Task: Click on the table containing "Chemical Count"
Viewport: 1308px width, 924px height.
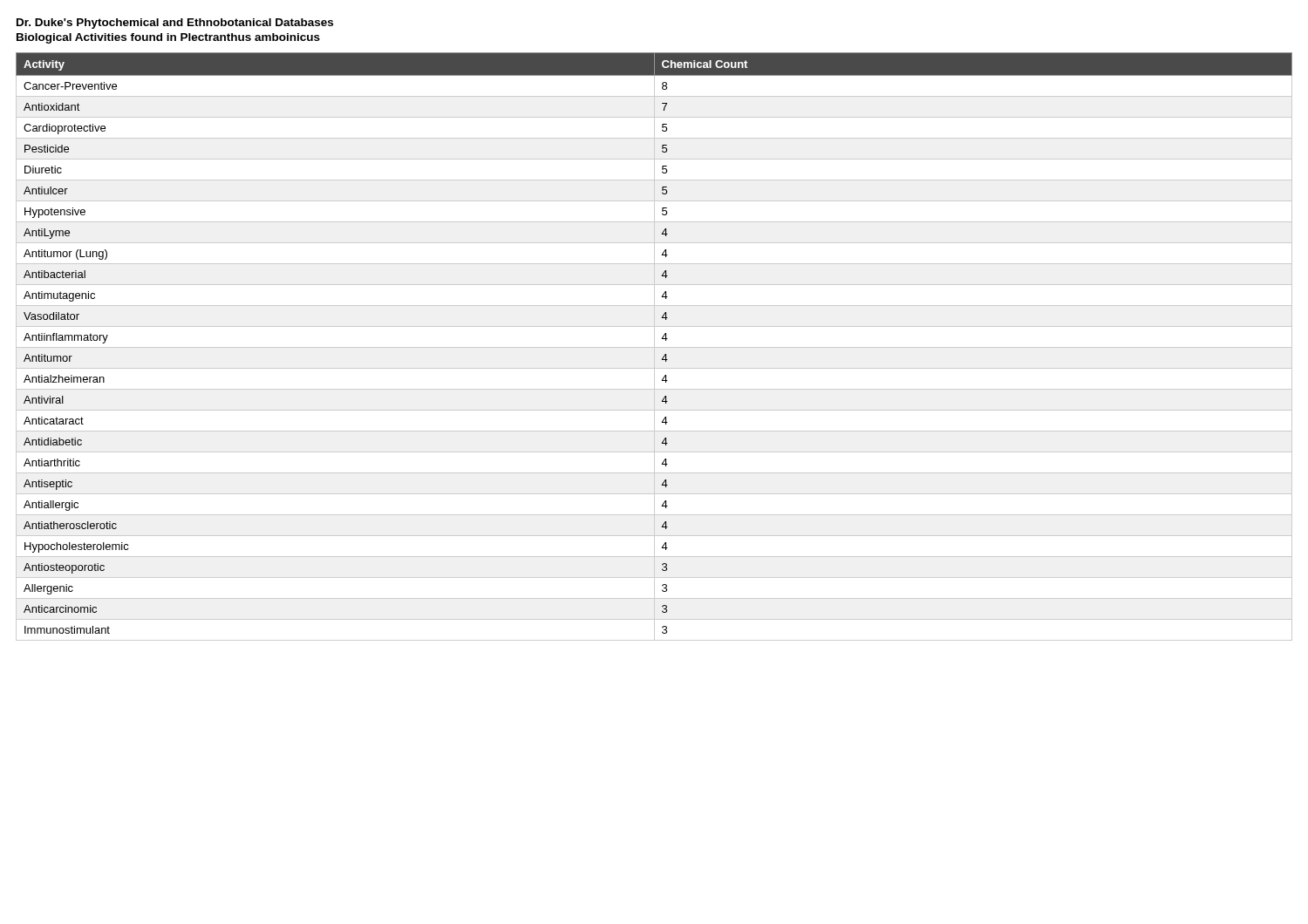Action: [654, 346]
